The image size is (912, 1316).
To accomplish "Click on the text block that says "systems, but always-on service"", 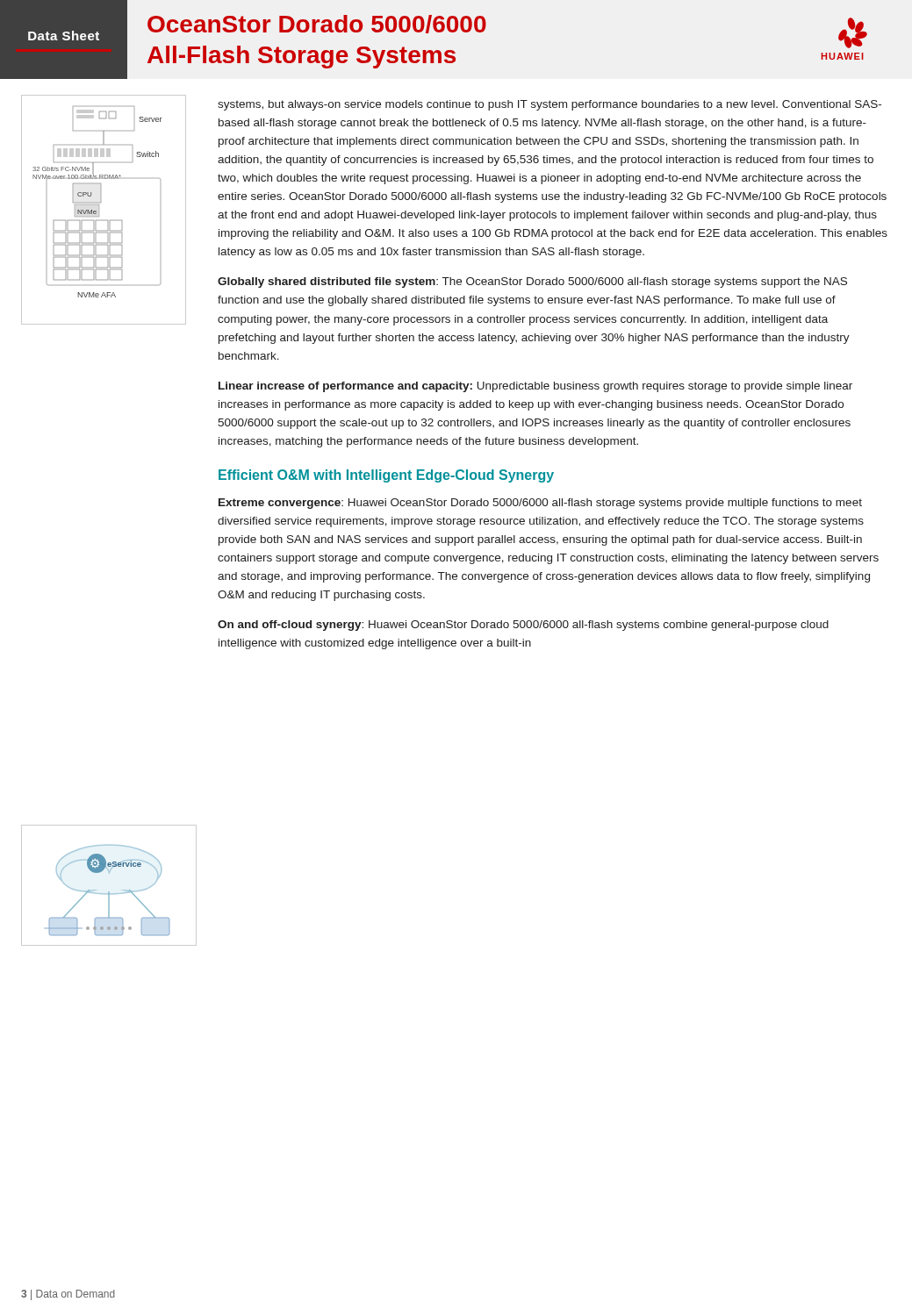I will tap(553, 178).
